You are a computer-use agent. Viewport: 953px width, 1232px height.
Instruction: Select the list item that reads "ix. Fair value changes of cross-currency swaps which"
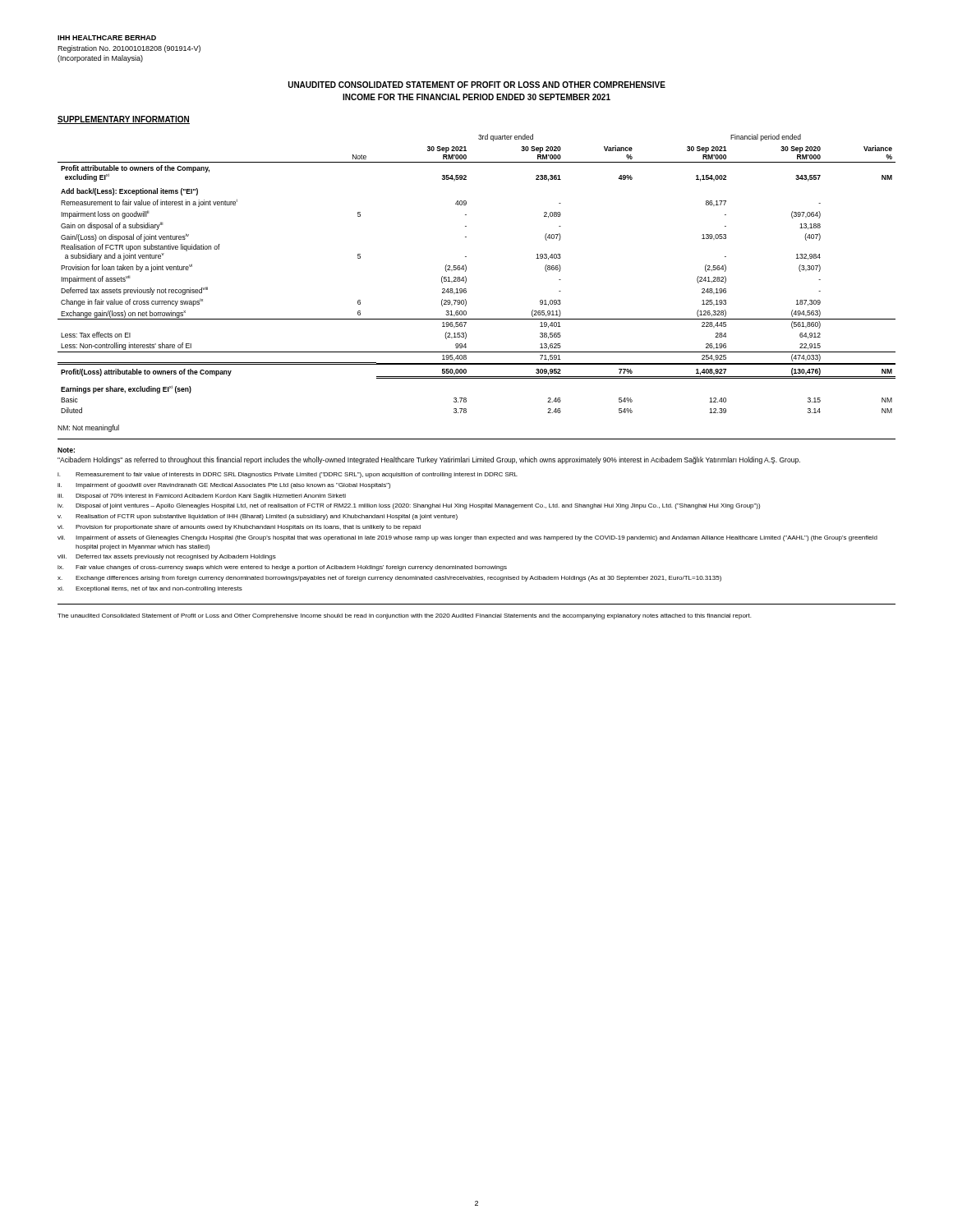point(476,568)
